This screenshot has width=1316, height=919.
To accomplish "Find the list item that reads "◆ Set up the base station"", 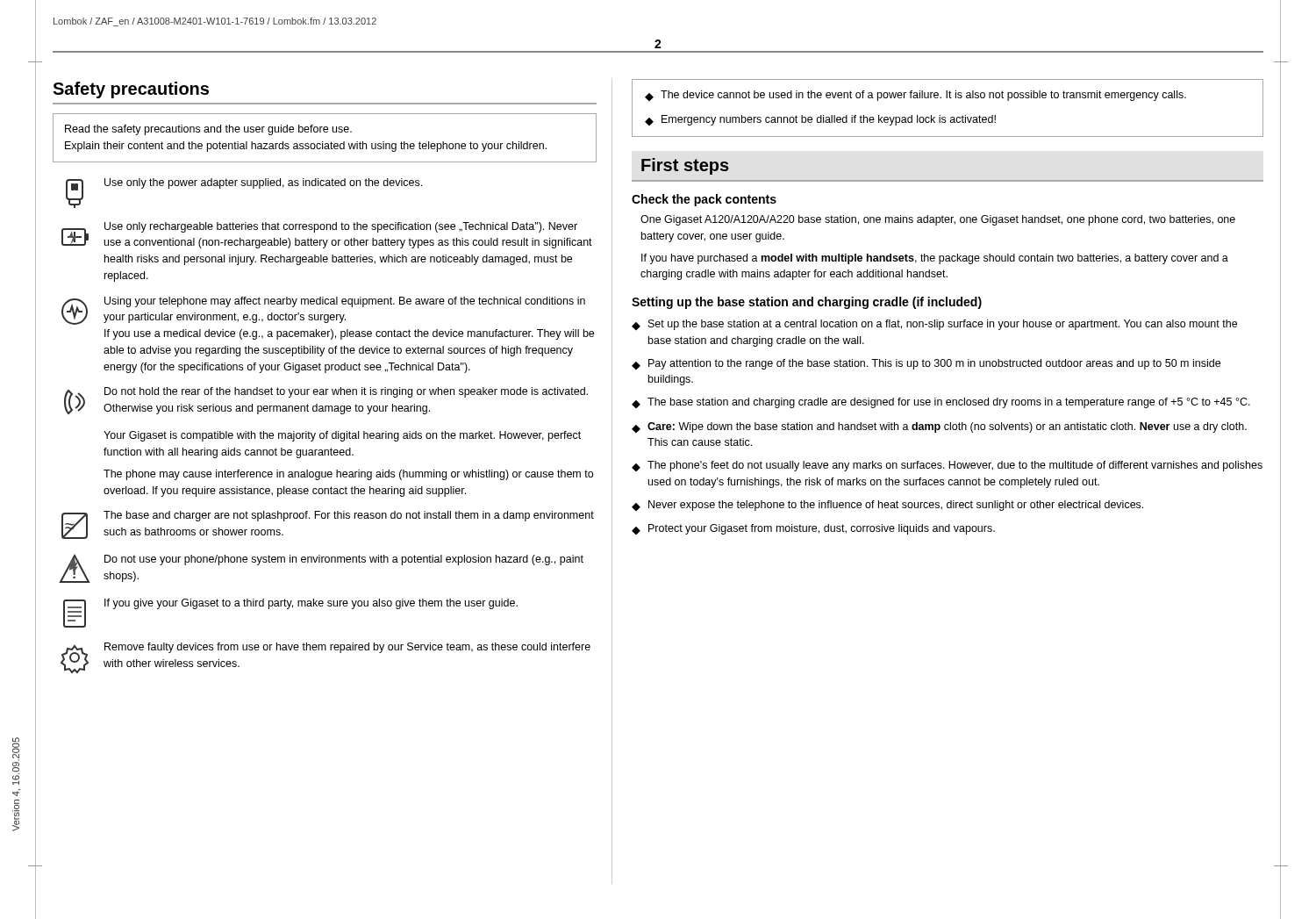I will (x=948, y=332).
